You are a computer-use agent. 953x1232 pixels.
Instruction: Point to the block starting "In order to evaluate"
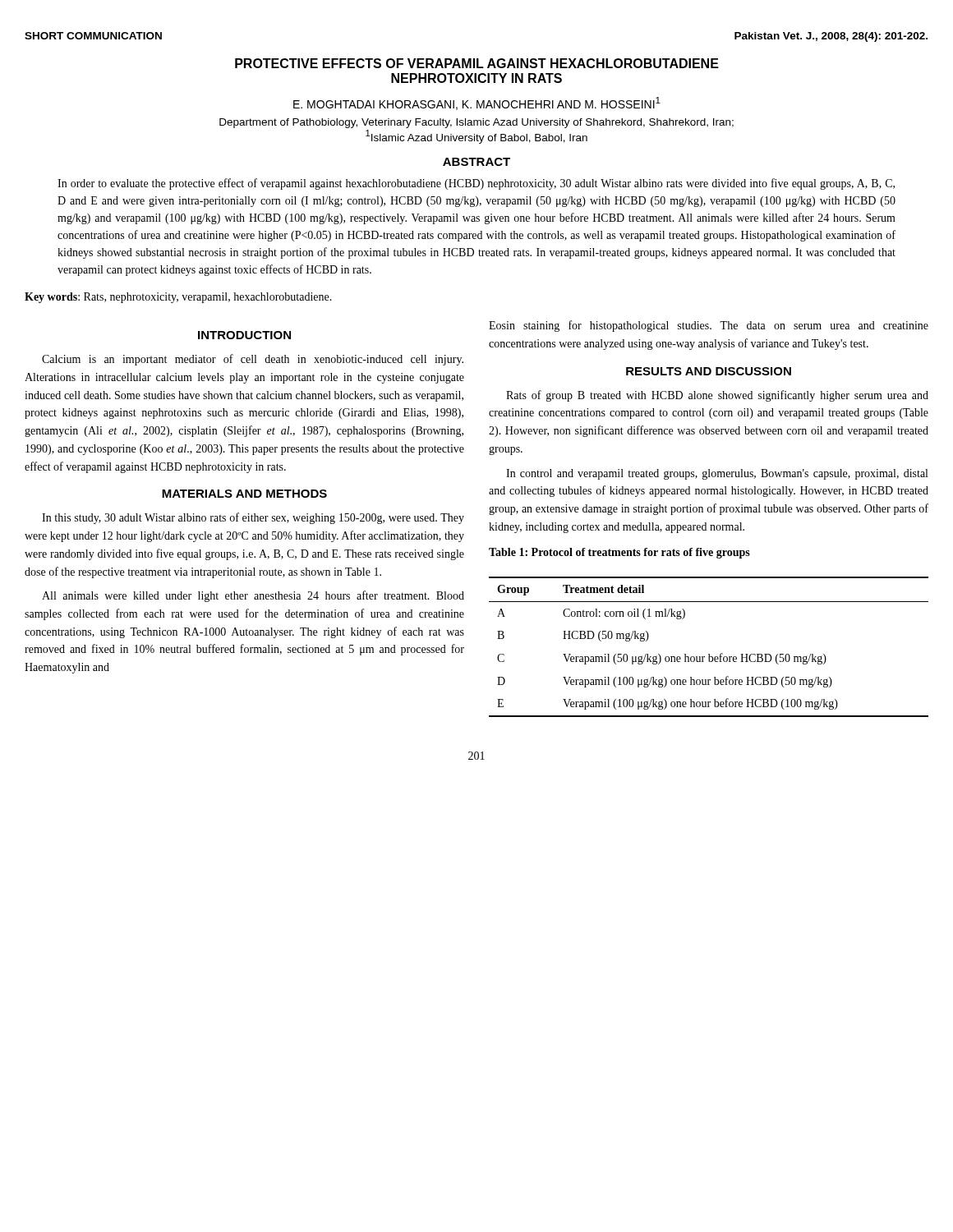[476, 227]
